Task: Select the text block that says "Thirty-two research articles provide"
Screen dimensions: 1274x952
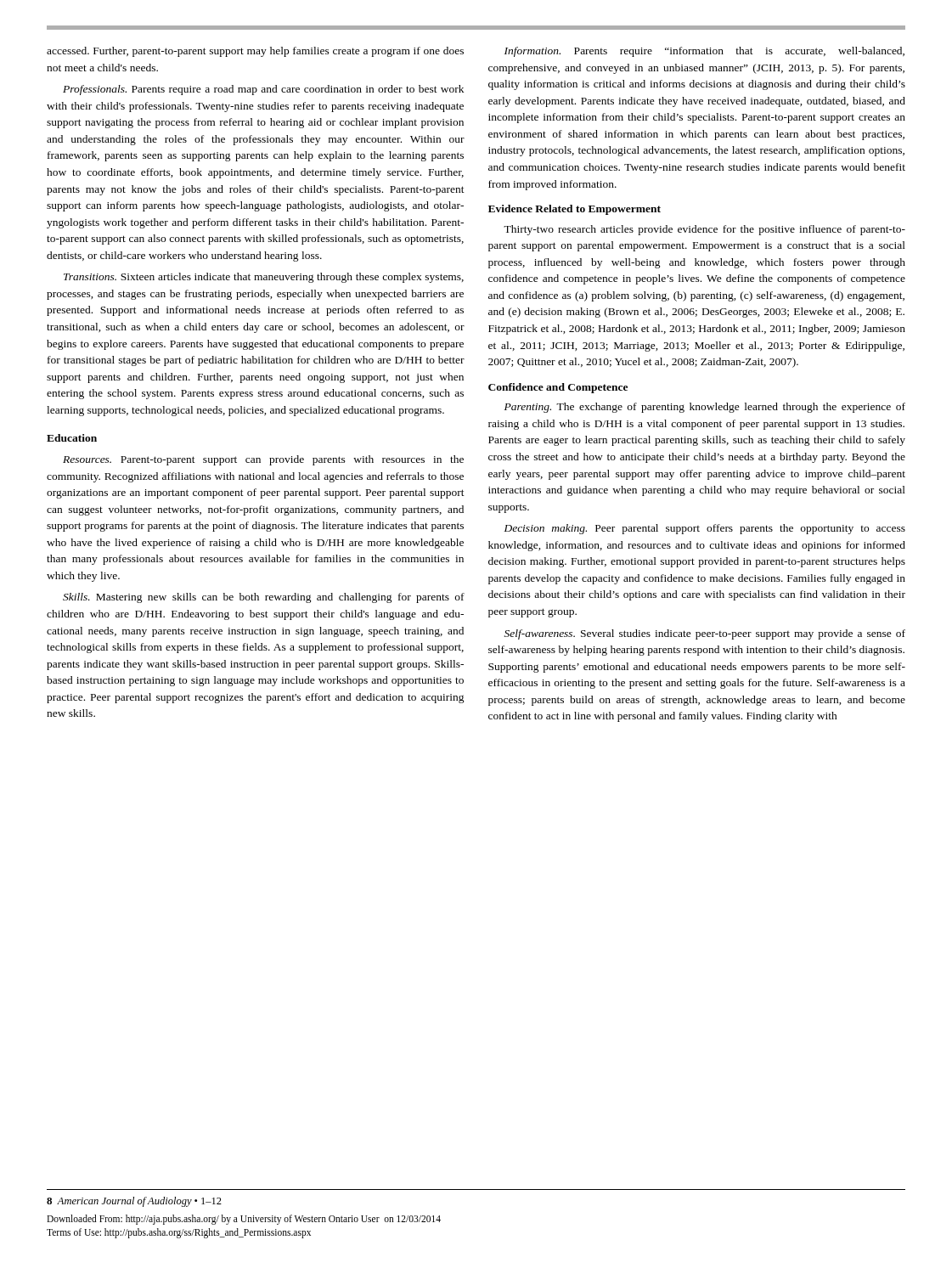Action: (697, 295)
